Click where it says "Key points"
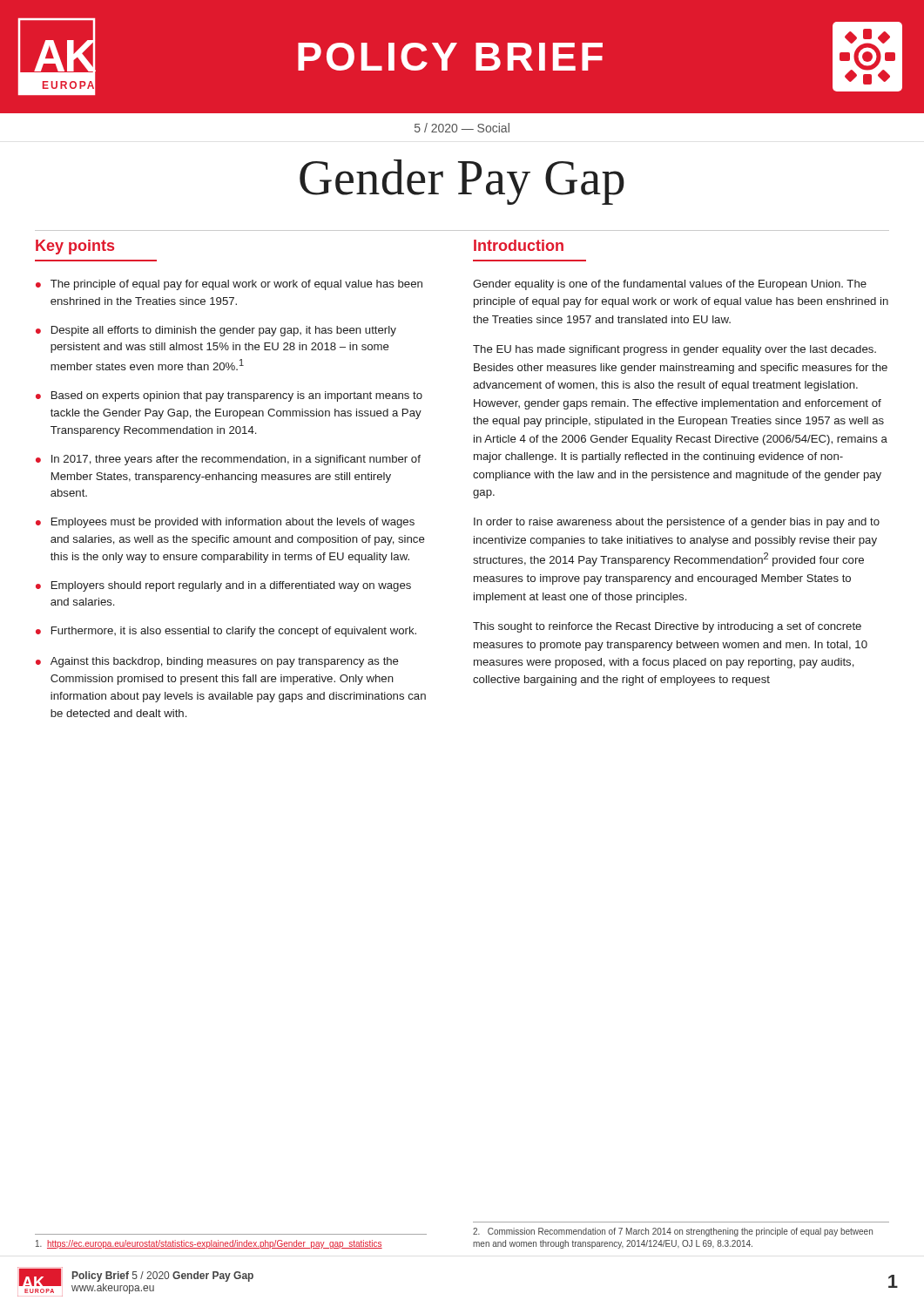The image size is (924, 1307). pyautogui.click(x=75, y=246)
